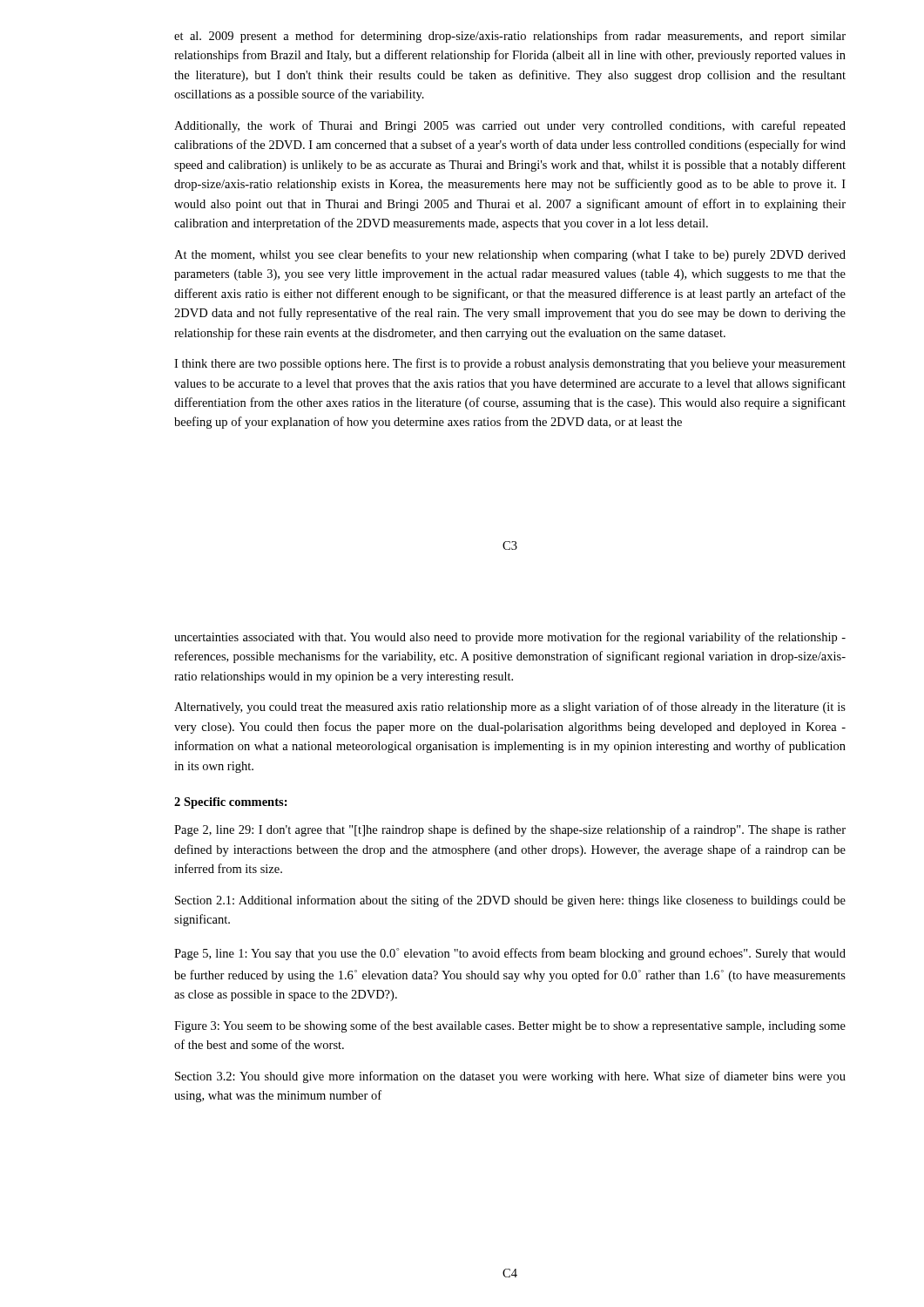
Task: Find the text block that says "Alternatively, you could"
Action: [510, 736]
